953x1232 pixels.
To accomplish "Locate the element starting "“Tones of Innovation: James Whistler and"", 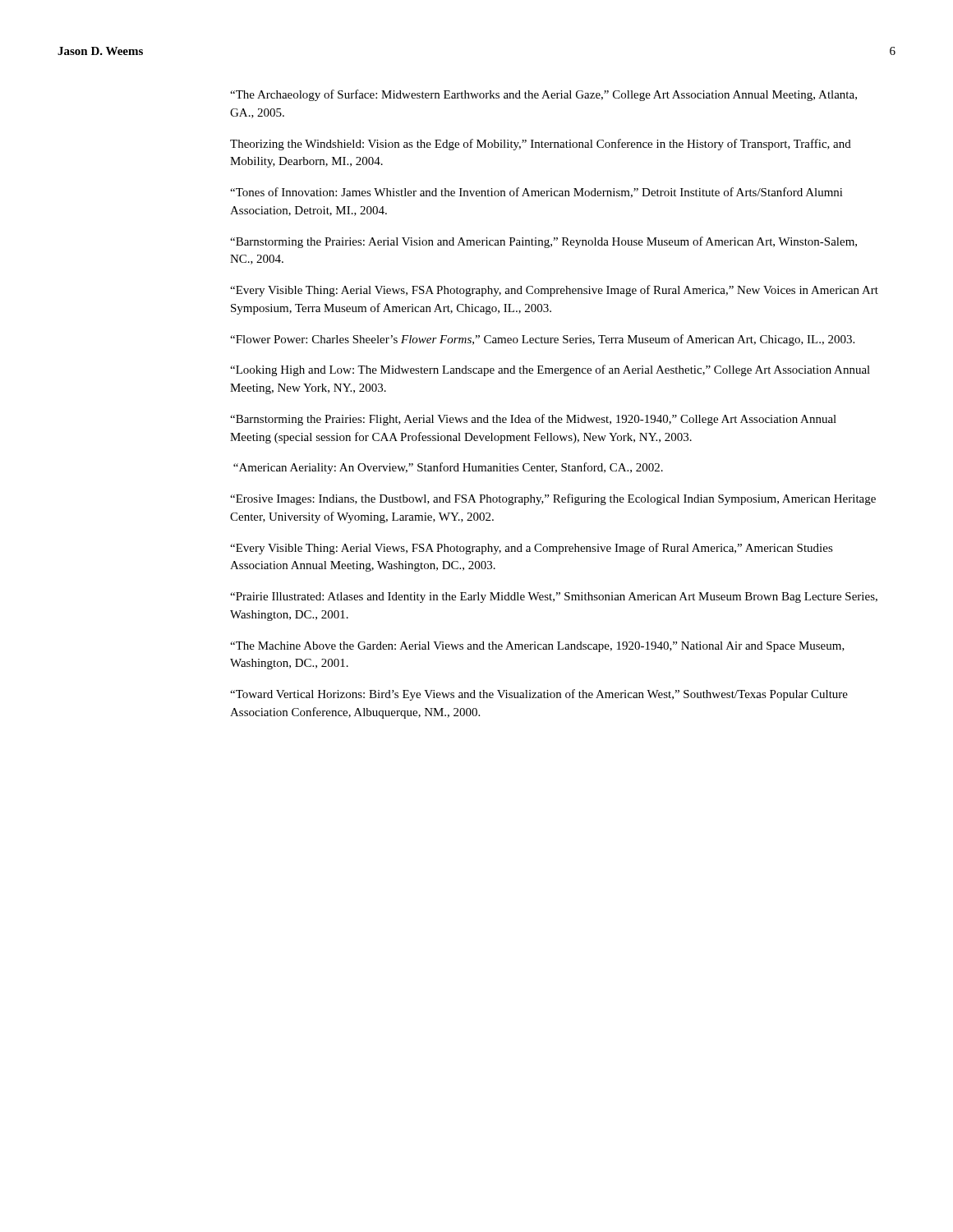I will pos(536,201).
